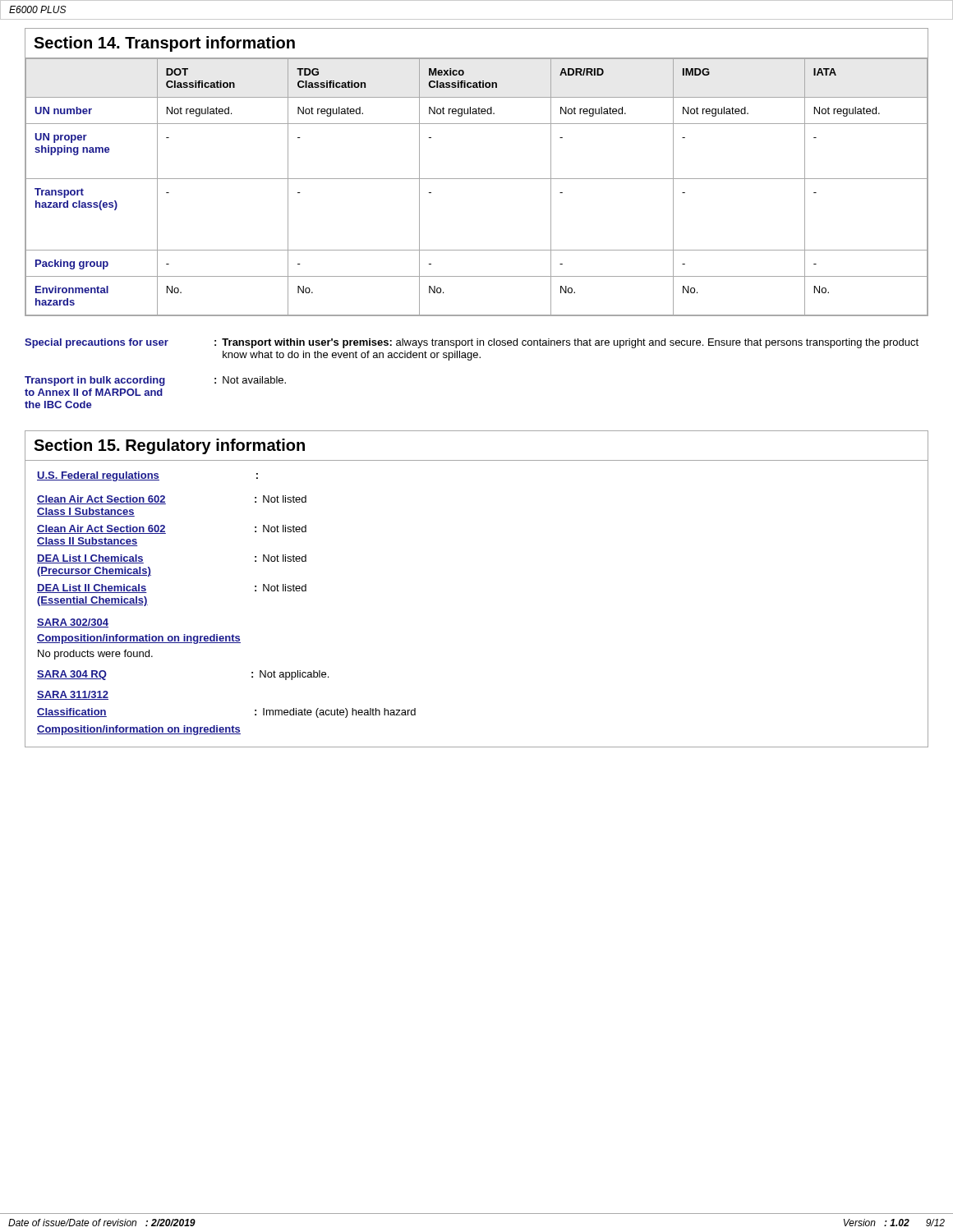Locate the text block that says "SARA 304 RQ : Not"
The image size is (953, 1232).
pos(73,675)
